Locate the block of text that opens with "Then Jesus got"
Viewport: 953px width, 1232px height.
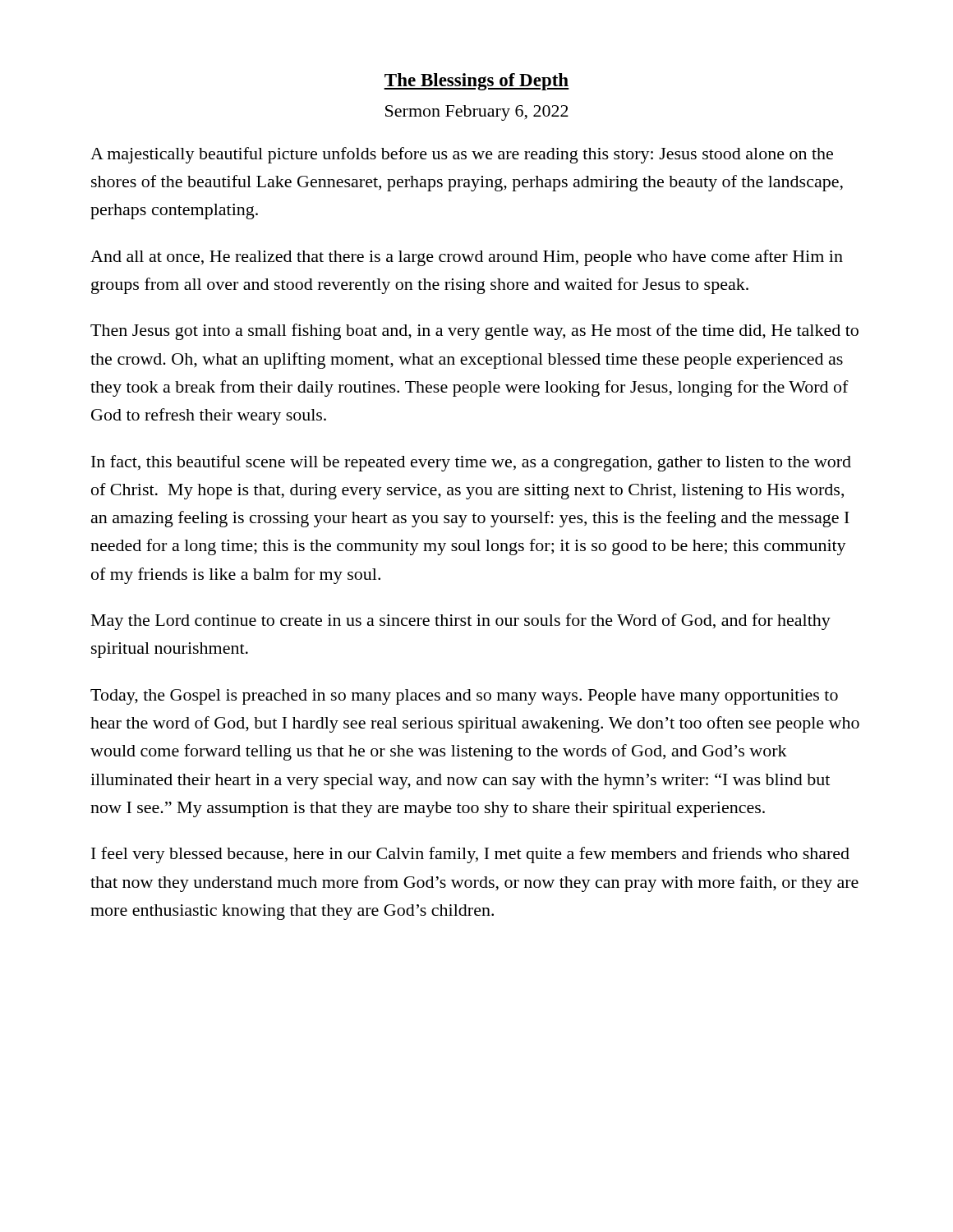coord(475,372)
